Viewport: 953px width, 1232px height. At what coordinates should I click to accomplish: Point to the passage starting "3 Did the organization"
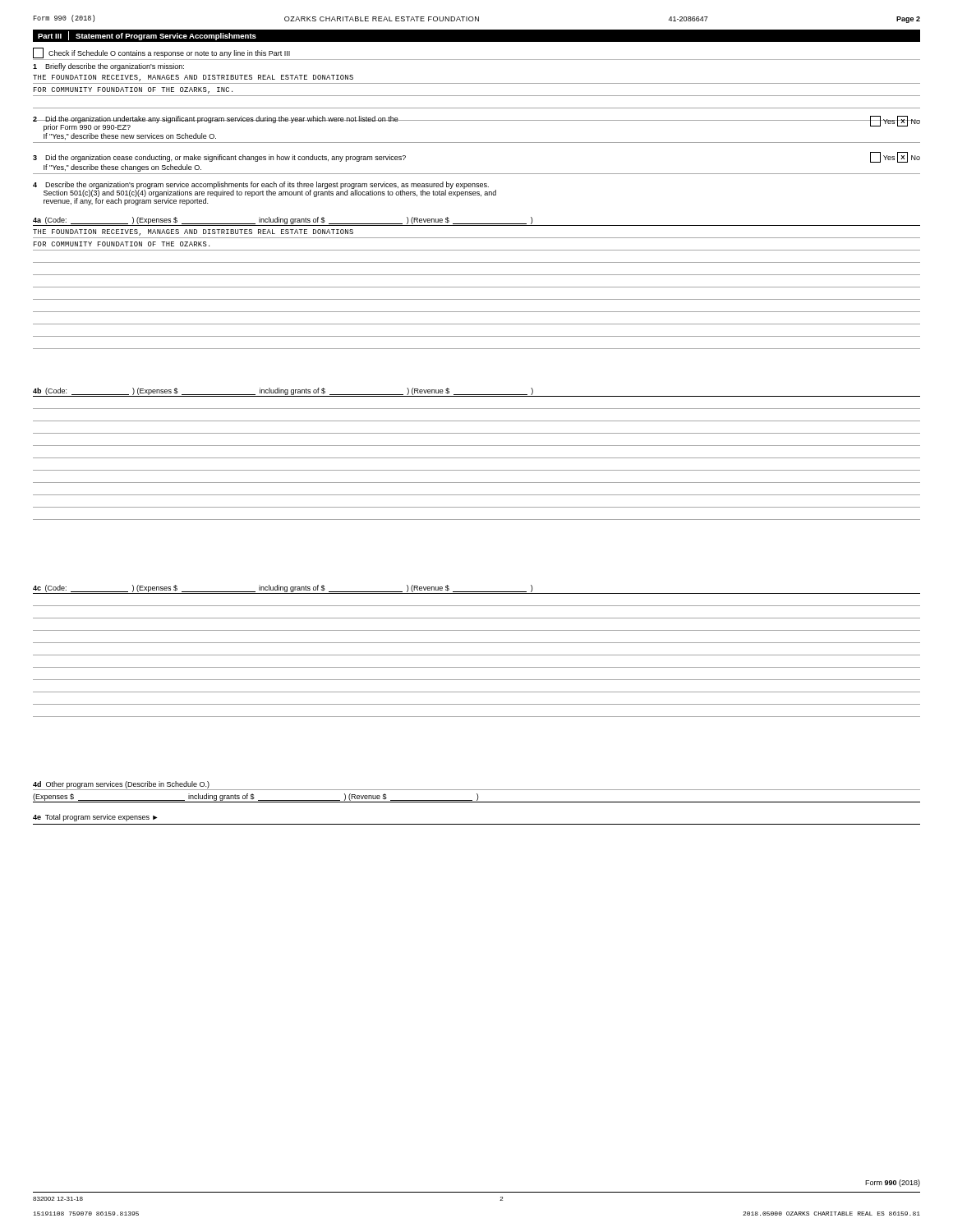(x=476, y=163)
